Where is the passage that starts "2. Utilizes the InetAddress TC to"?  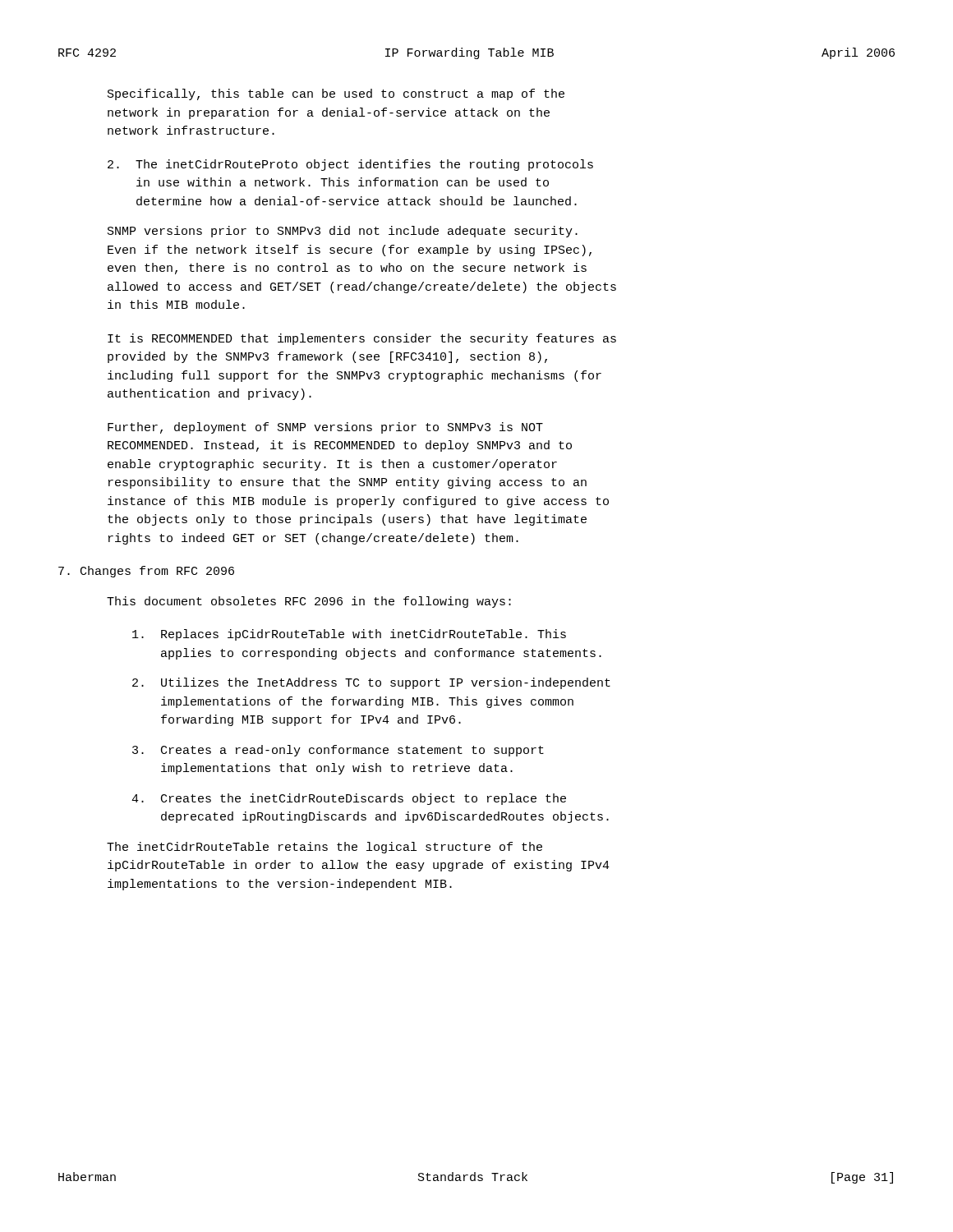coord(513,703)
